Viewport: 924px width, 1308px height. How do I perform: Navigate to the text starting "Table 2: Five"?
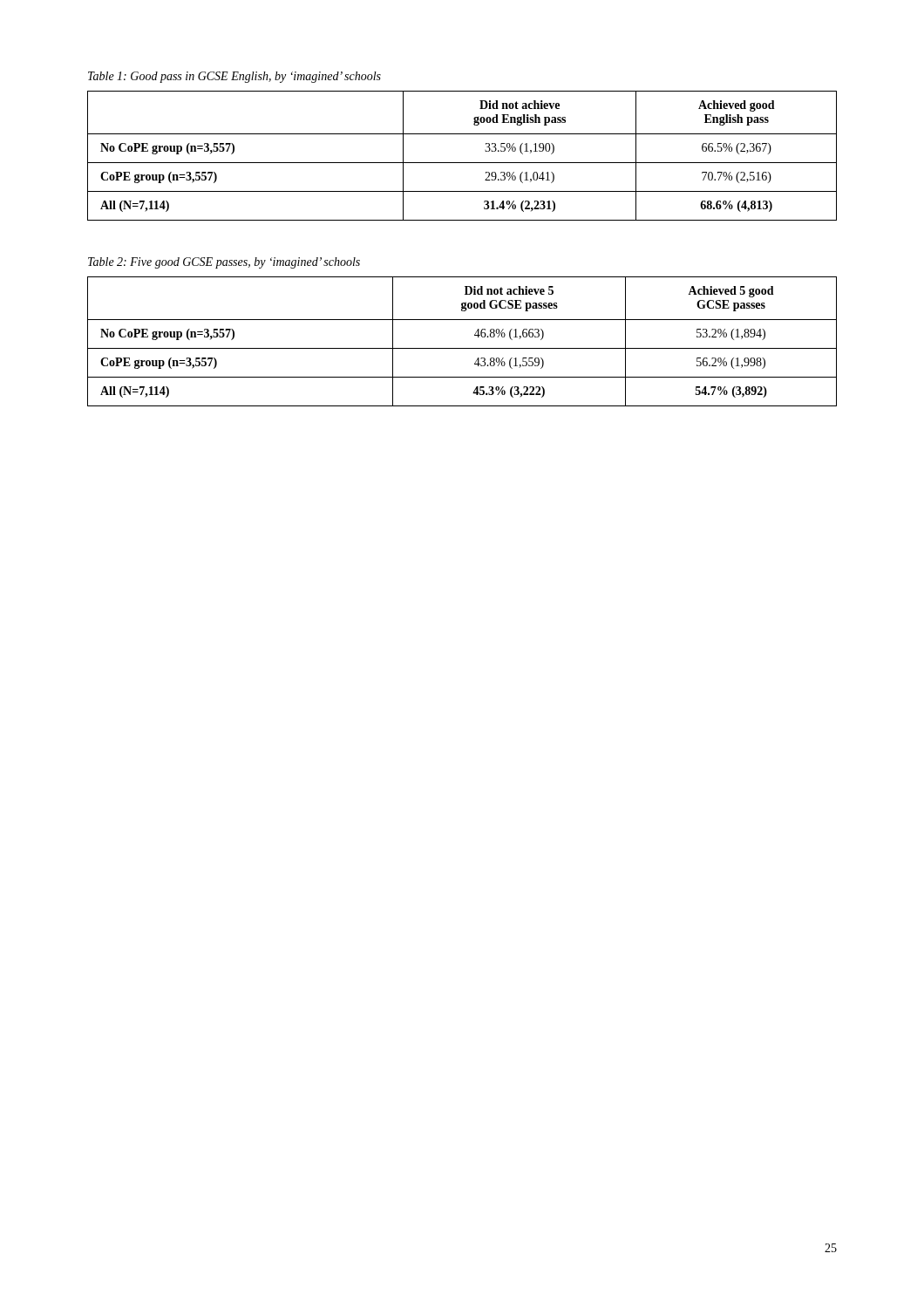click(x=224, y=262)
